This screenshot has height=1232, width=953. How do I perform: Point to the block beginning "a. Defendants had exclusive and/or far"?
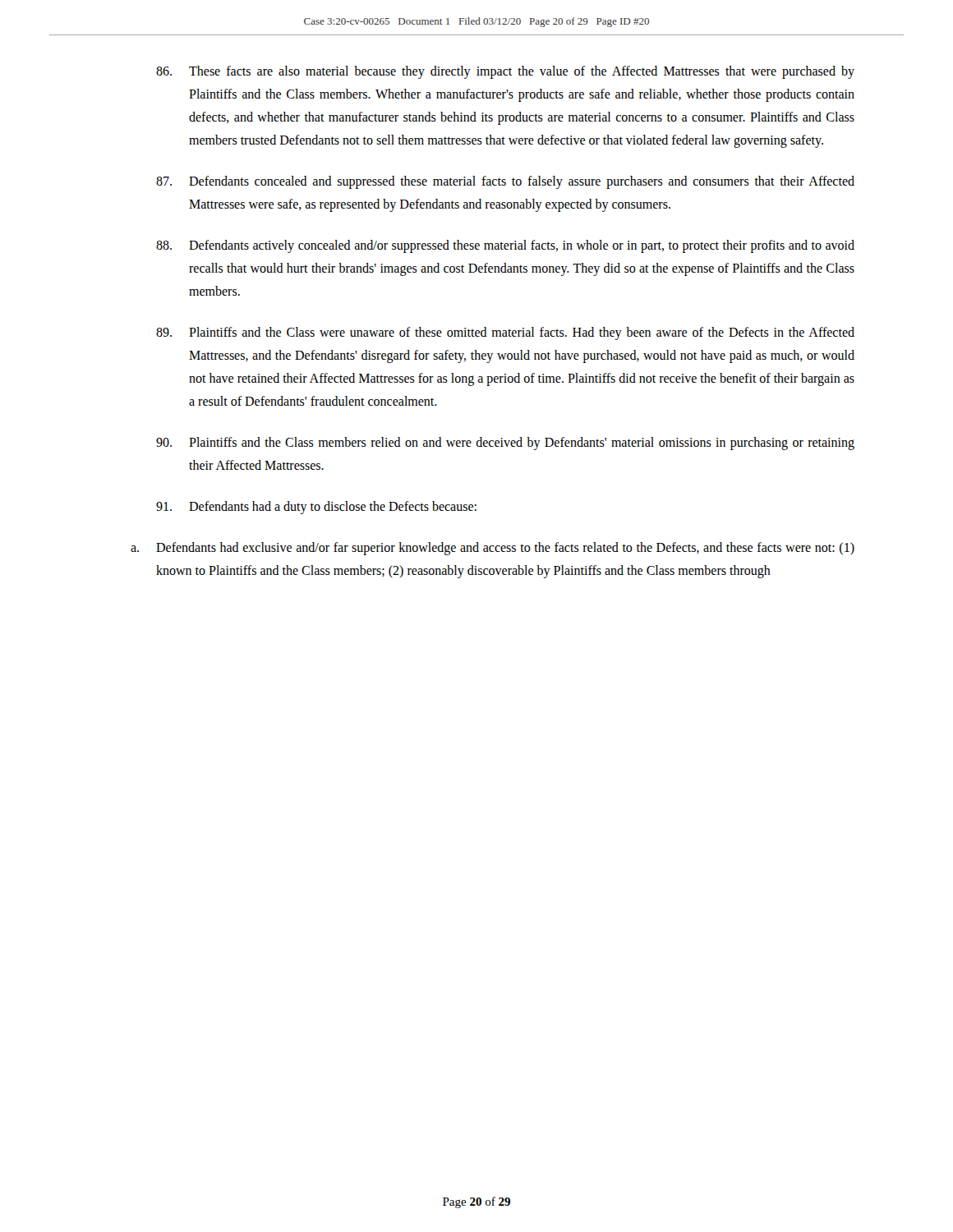[x=476, y=559]
